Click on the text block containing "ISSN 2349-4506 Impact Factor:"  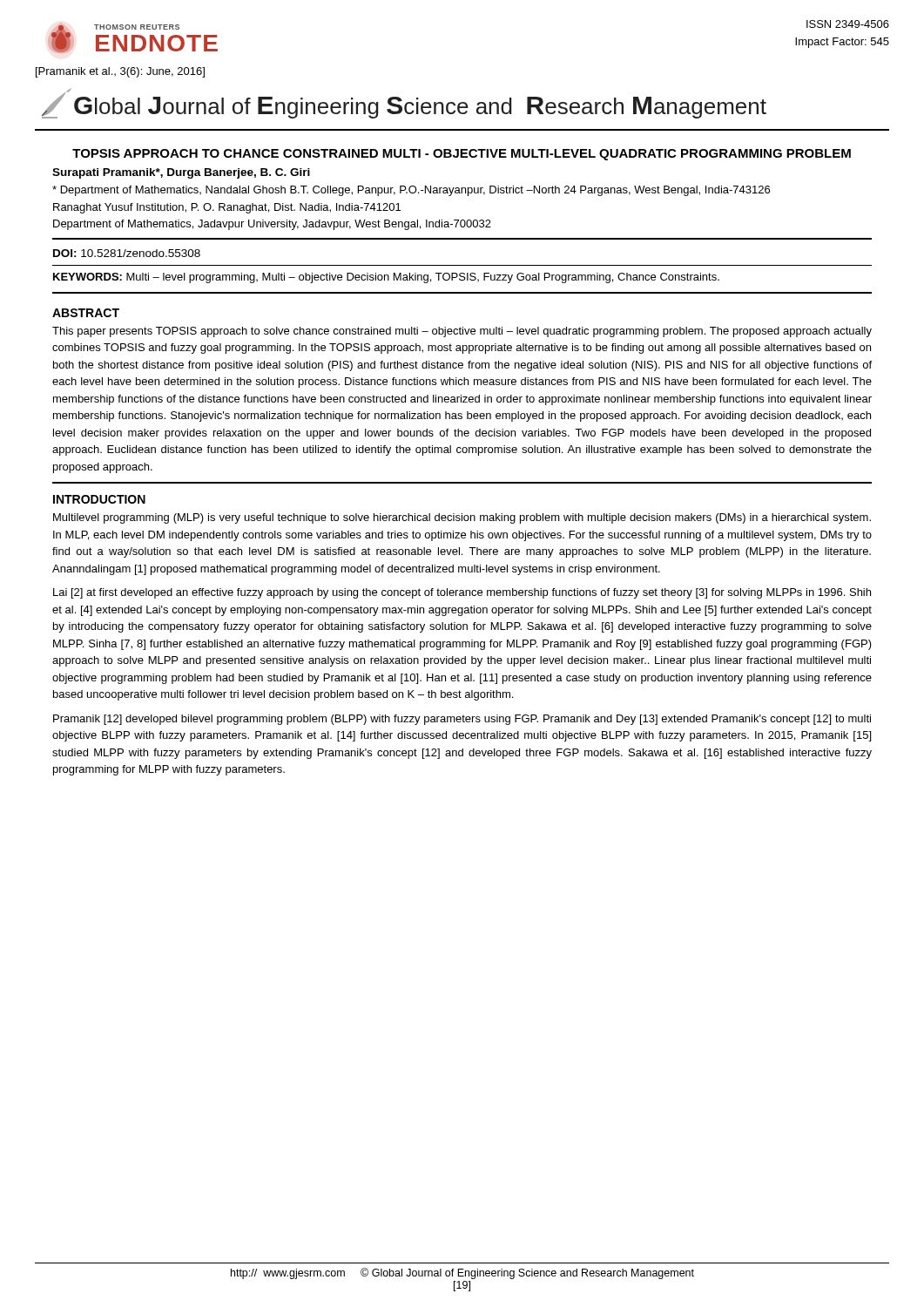pos(842,32)
